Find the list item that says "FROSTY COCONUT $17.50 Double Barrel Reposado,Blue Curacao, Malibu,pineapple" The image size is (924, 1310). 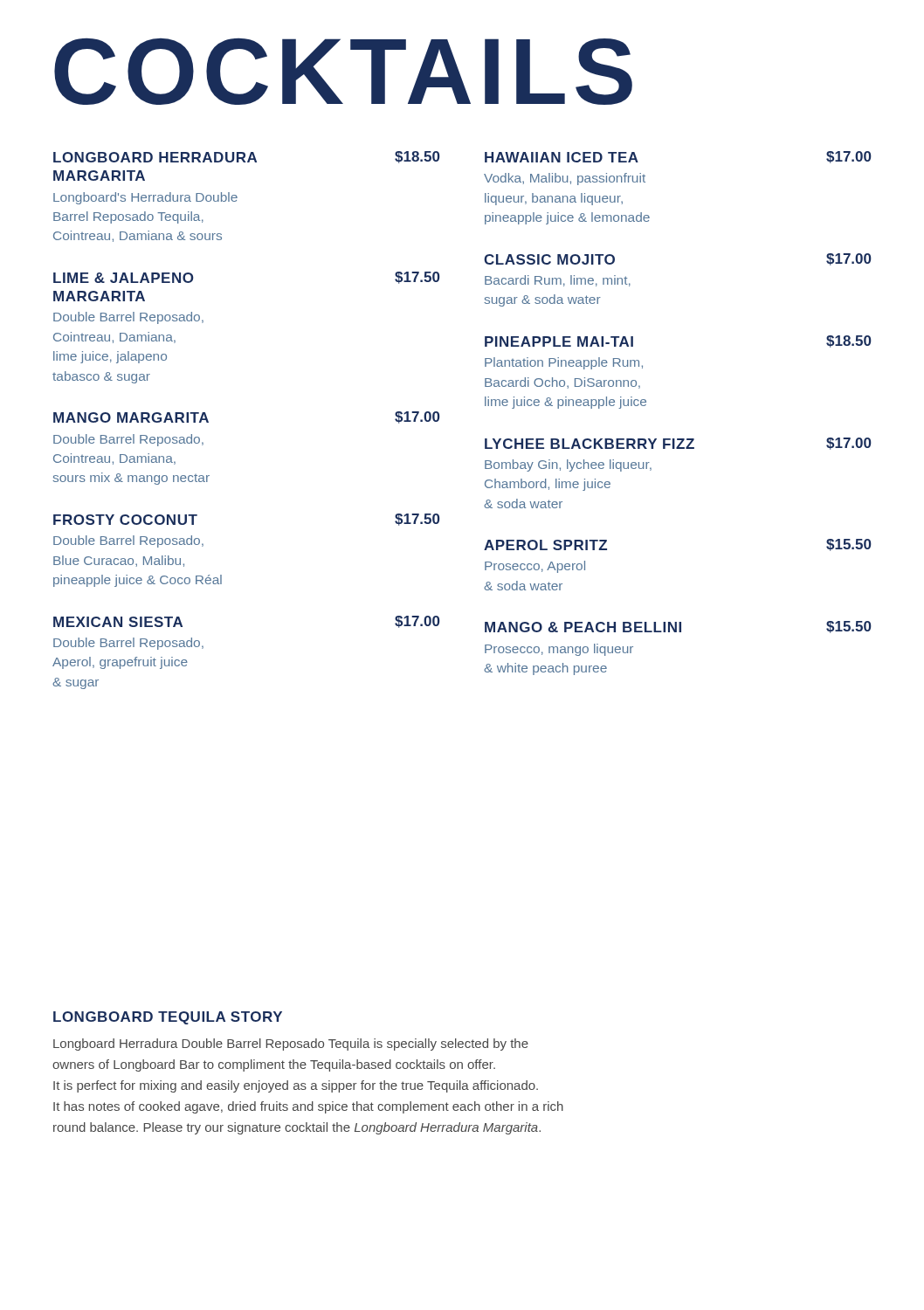(x=122, y=519)
